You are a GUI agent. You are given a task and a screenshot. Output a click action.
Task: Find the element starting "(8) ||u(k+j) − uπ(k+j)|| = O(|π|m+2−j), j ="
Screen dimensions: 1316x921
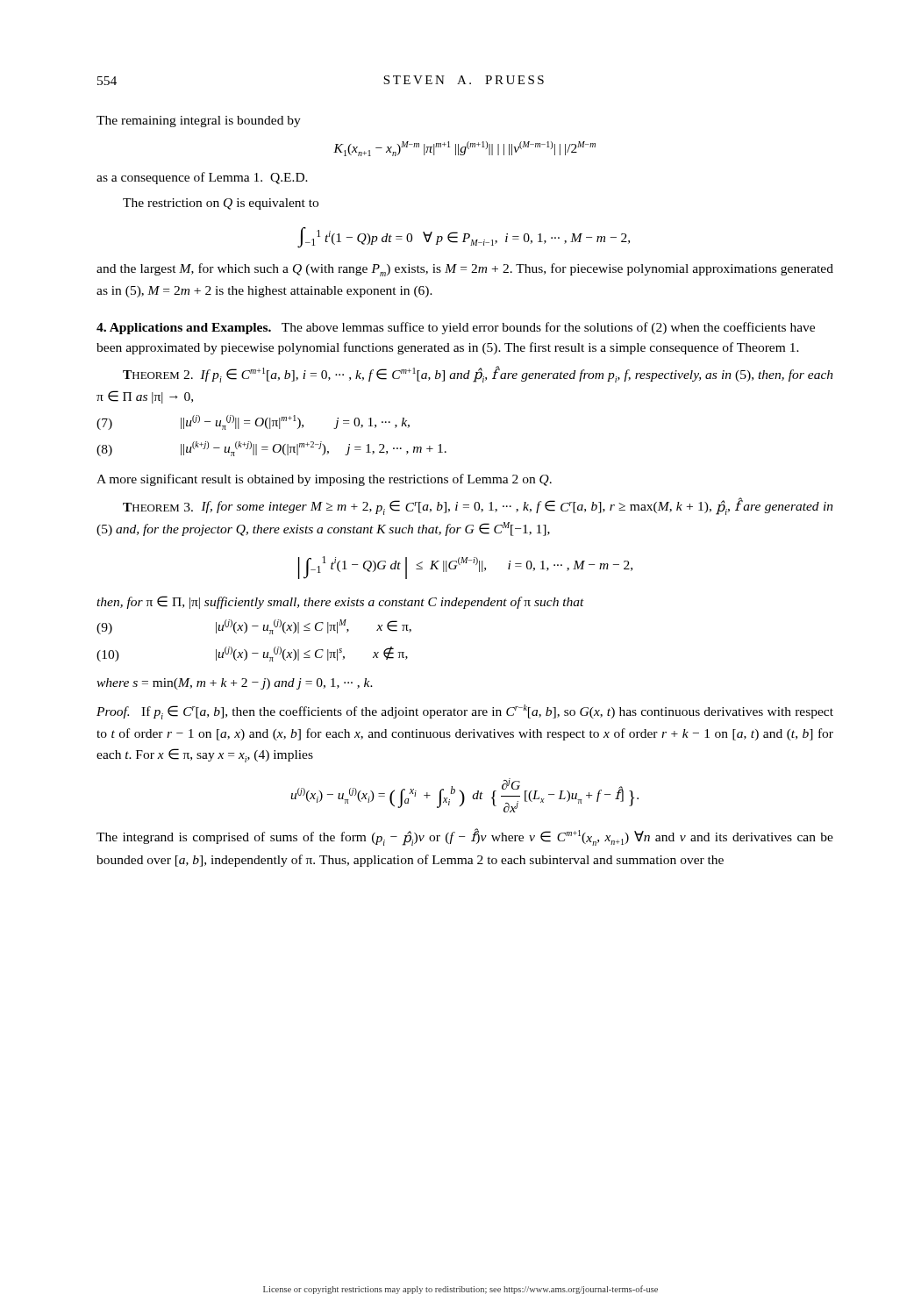(x=271, y=449)
